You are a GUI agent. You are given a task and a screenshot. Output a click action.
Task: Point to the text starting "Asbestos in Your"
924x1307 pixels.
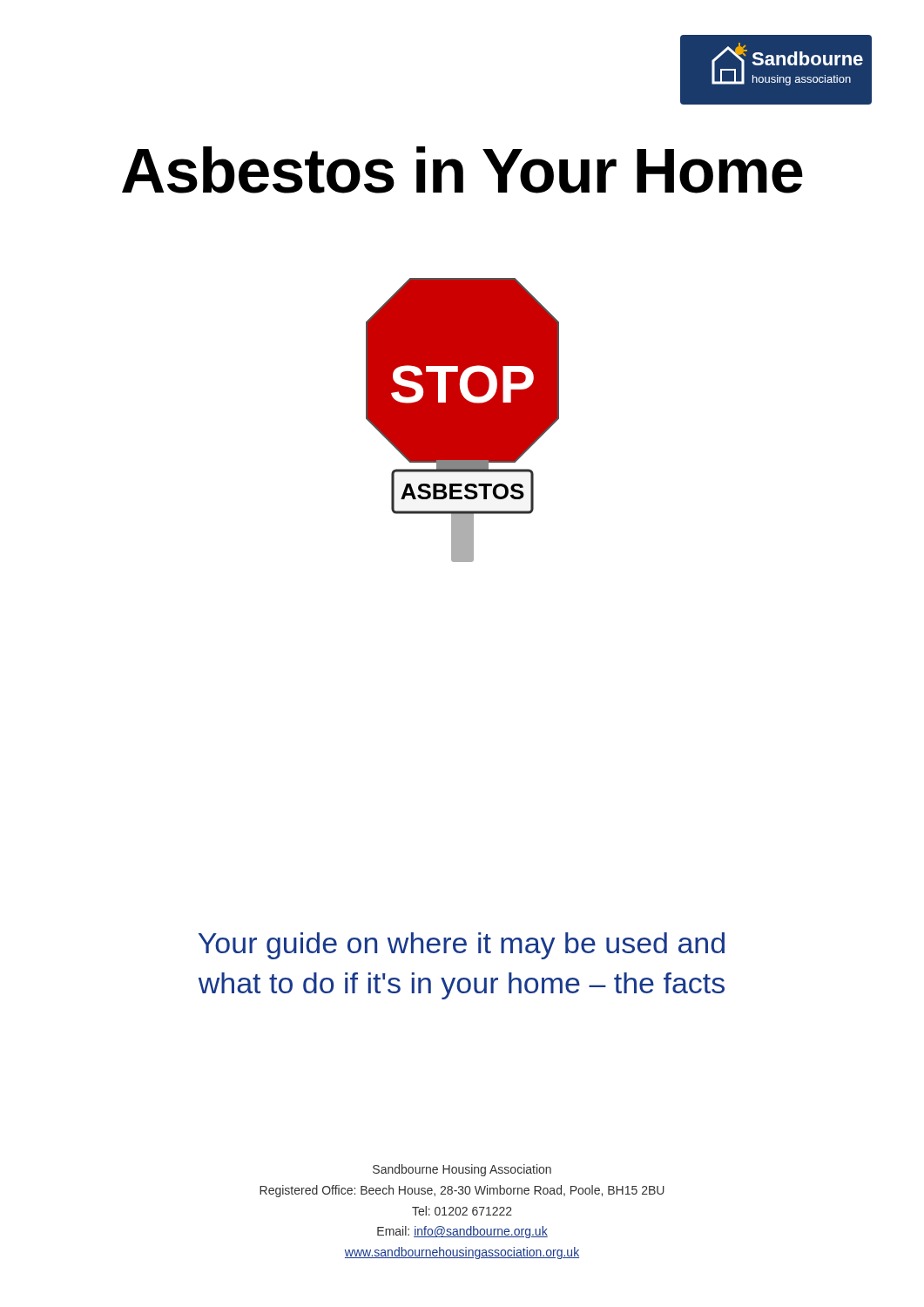tap(462, 171)
